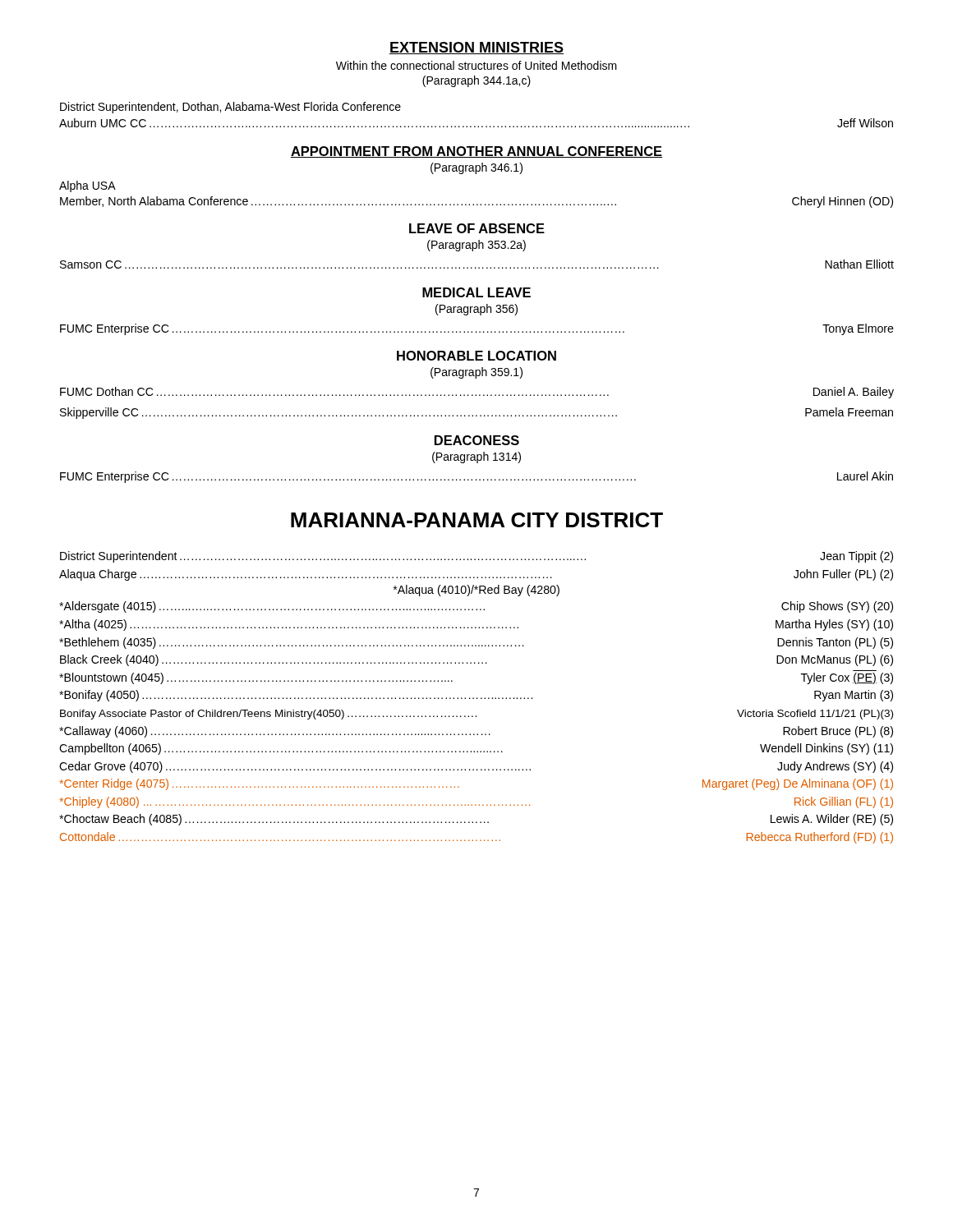Click on the block starting "*Aldersgate (4015) ……...…..…………………………………..………...…....….………"
This screenshot has height=1232, width=953.
pyautogui.click(x=476, y=607)
